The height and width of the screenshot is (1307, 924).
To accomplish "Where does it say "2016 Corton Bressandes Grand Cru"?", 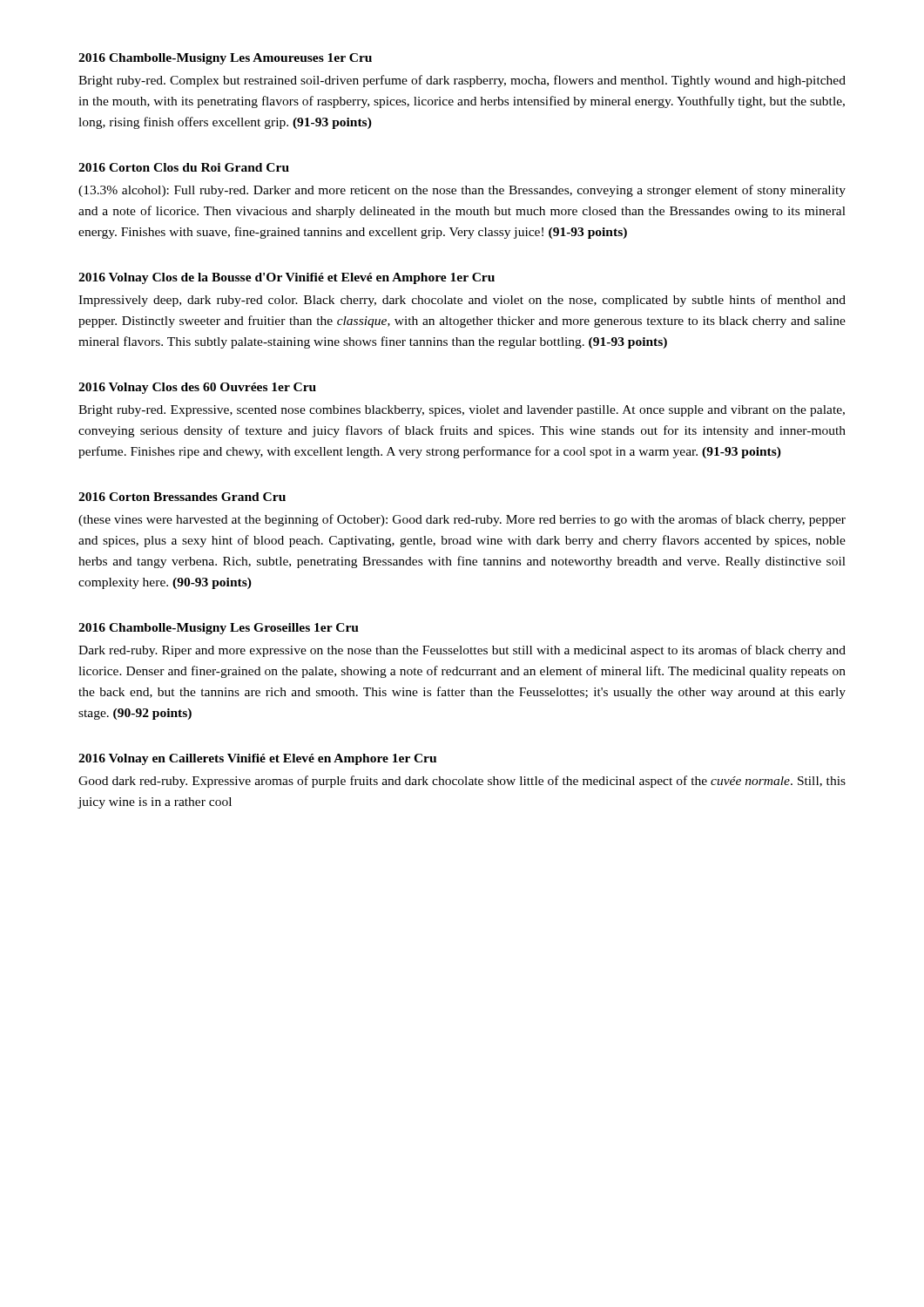I will click(x=182, y=496).
